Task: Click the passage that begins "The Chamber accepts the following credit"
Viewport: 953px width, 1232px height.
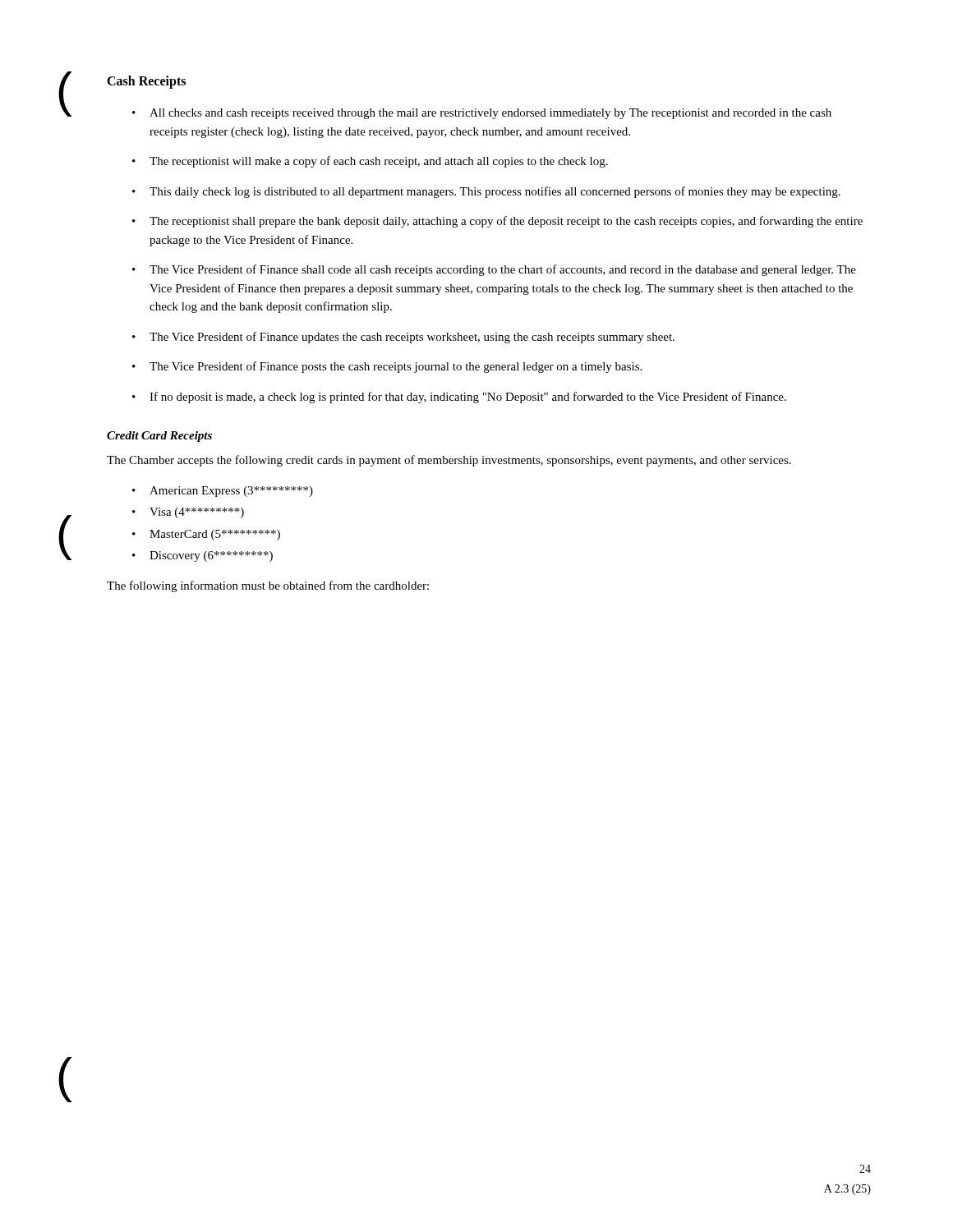Action: coord(449,460)
